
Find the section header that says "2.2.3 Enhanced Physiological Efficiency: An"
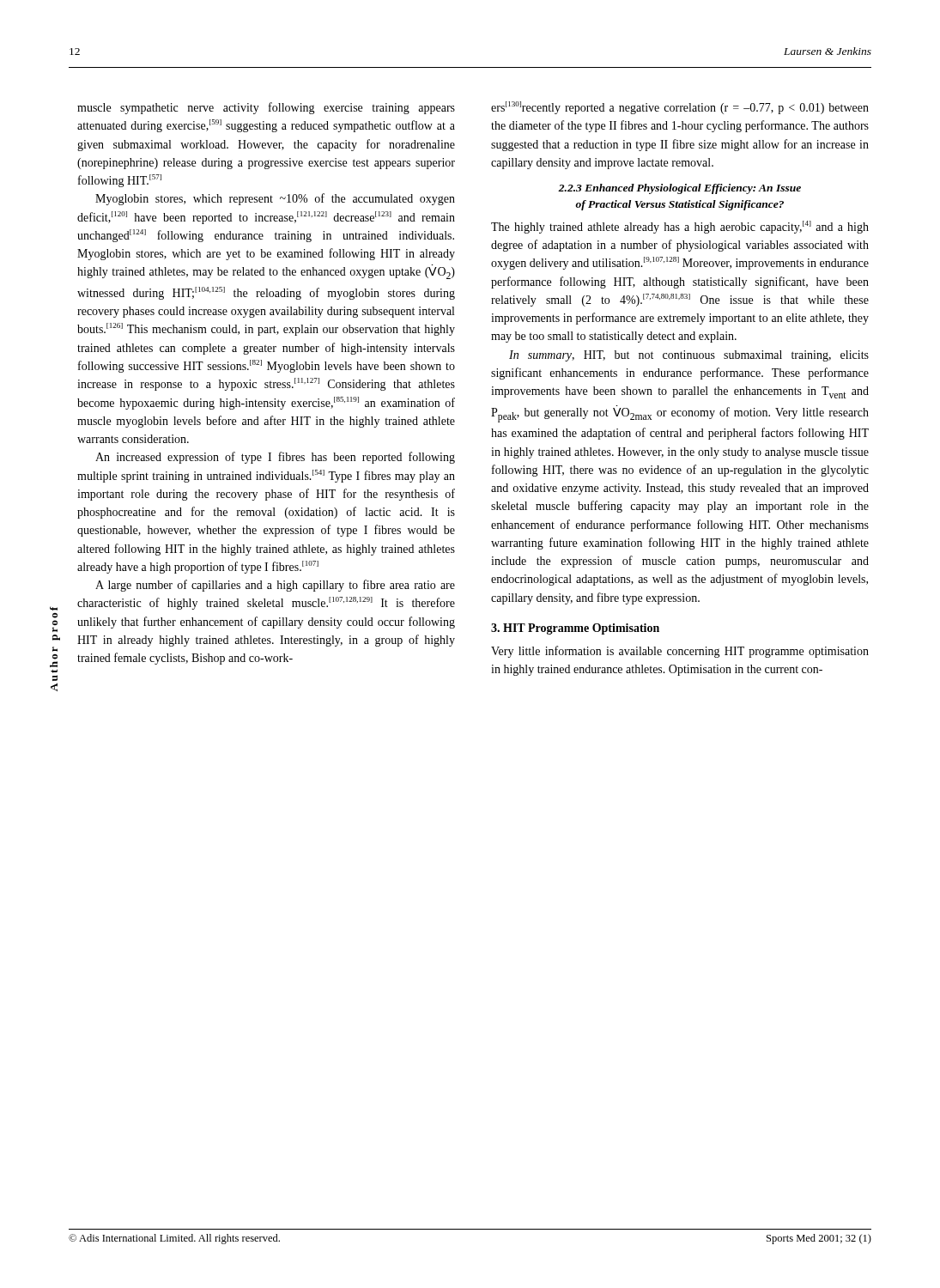click(x=680, y=196)
